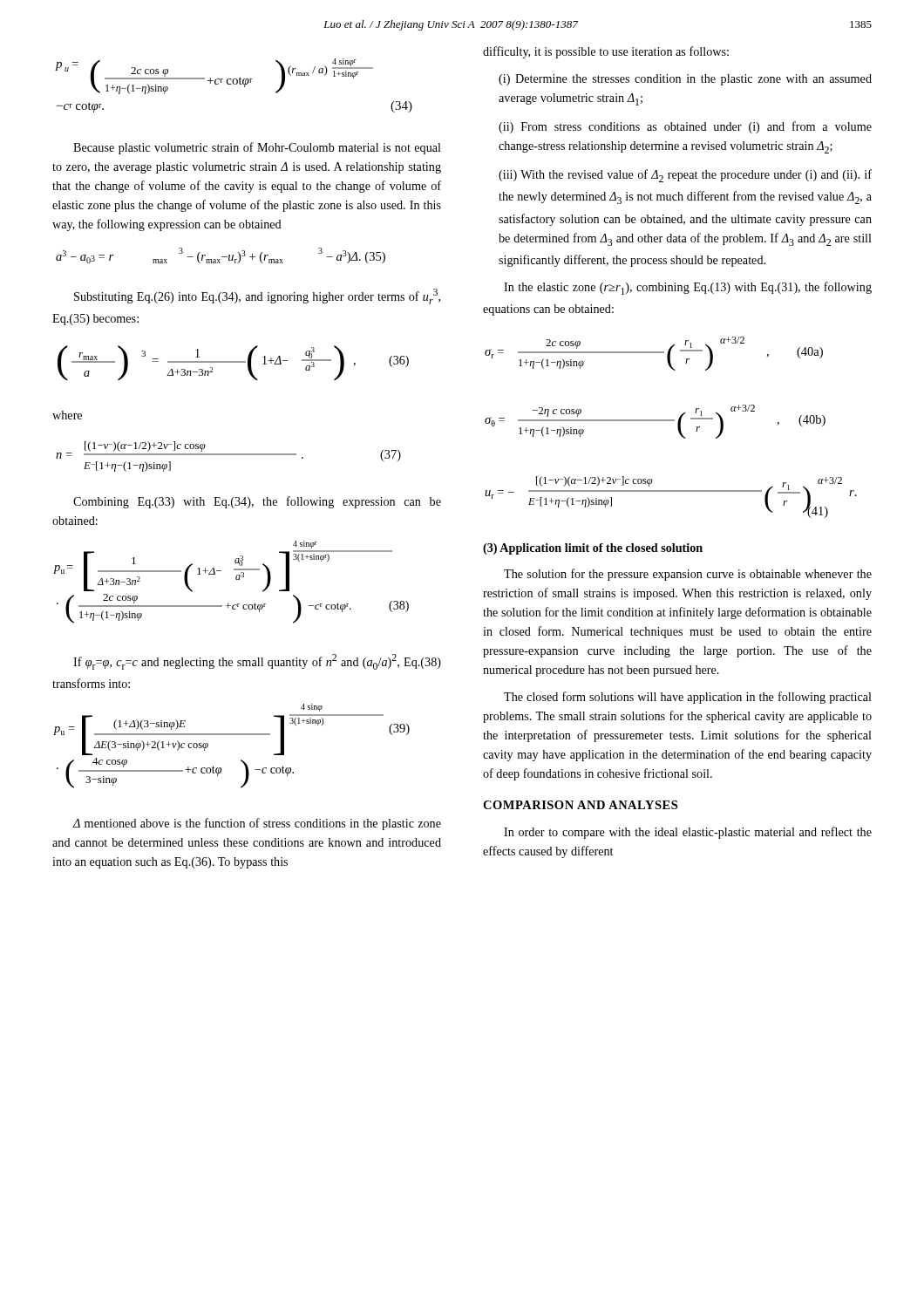The width and height of the screenshot is (924, 1308).
Task: Select the region starting "n = [(1−ν−)(α−1/2)+2ν−]c cosφ"
Action: pyautogui.click(x=247, y=454)
